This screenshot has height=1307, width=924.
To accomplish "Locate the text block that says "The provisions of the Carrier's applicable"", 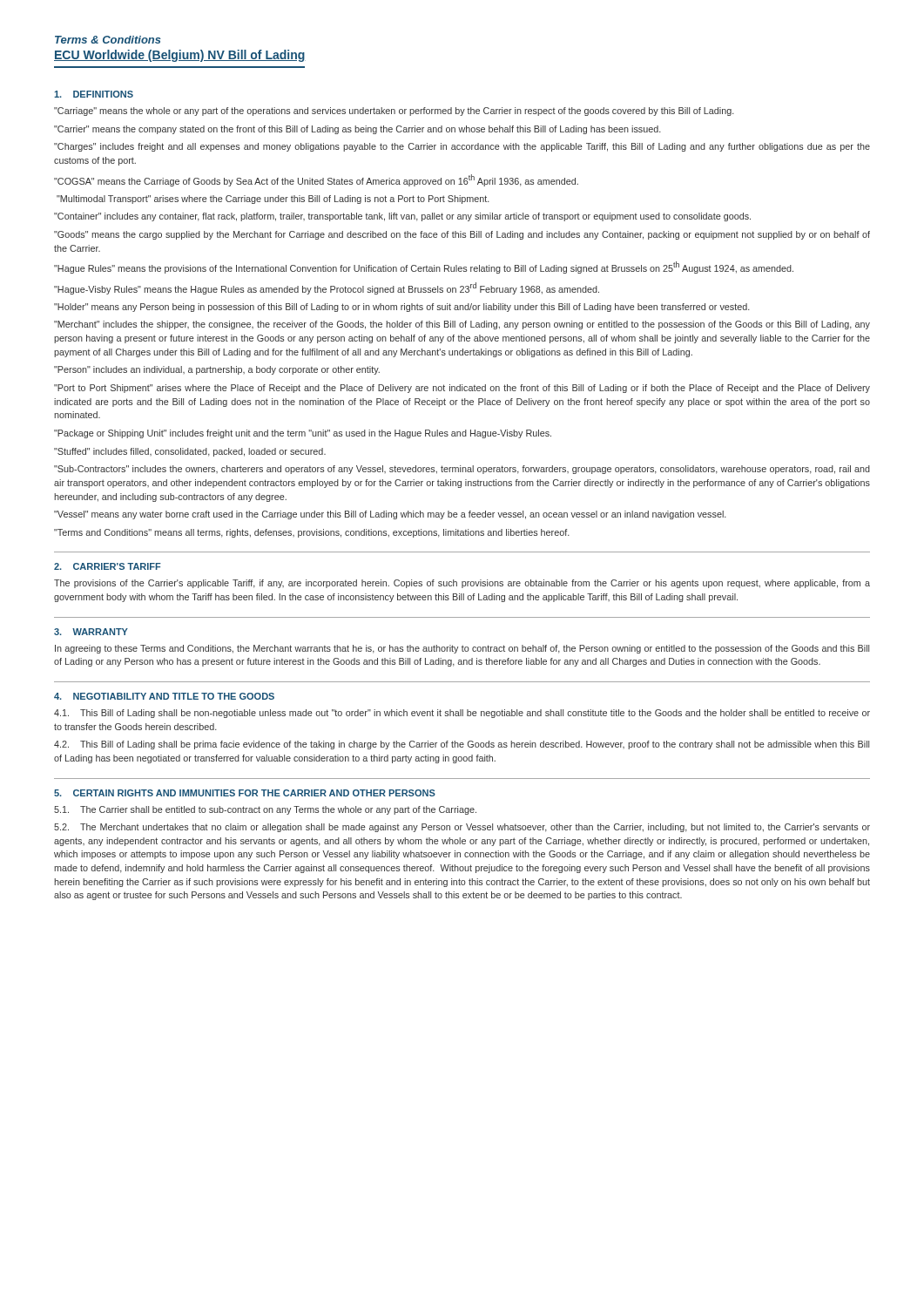I will [x=462, y=590].
